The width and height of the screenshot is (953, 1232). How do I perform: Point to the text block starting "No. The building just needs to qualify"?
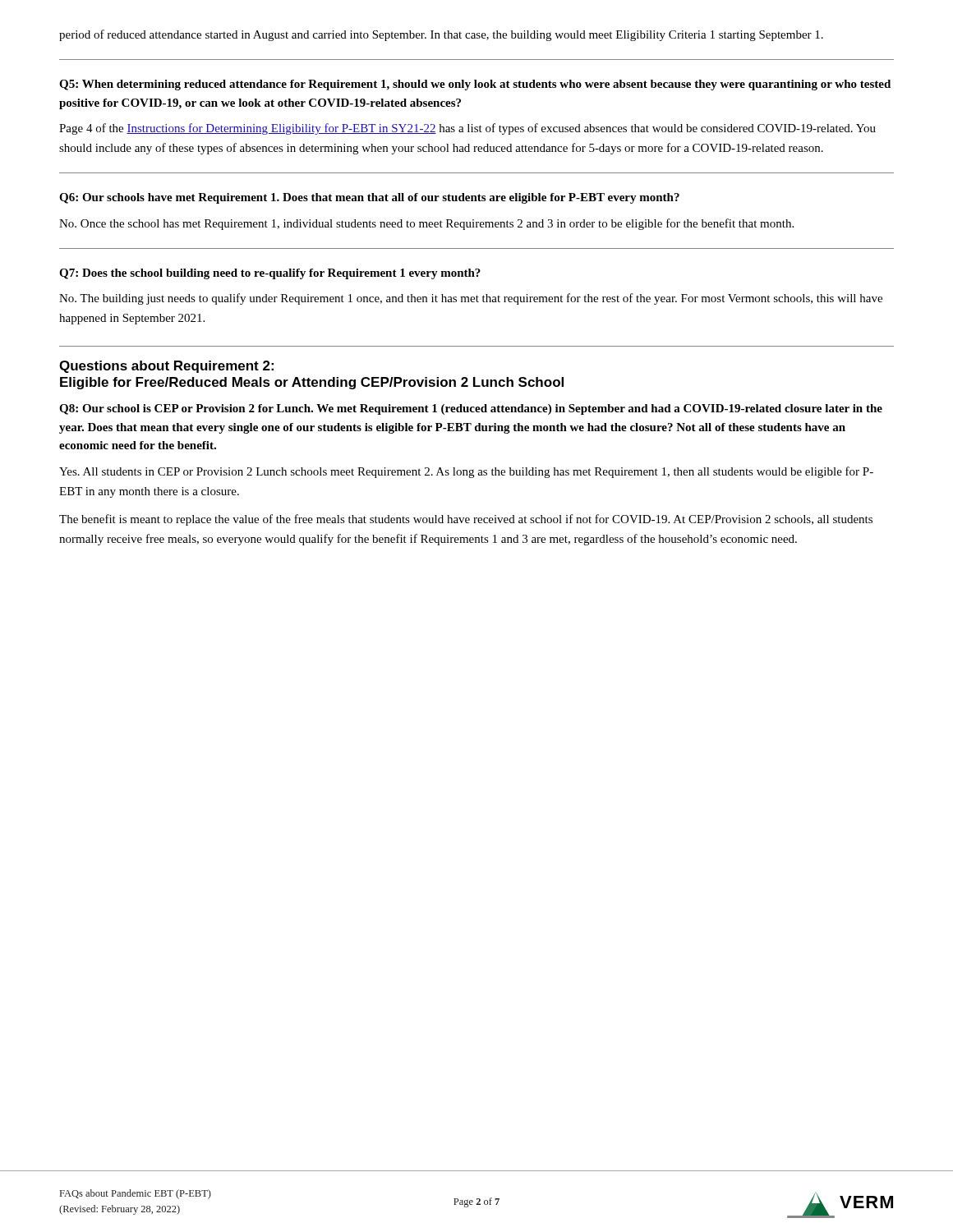tap(476, 308)
